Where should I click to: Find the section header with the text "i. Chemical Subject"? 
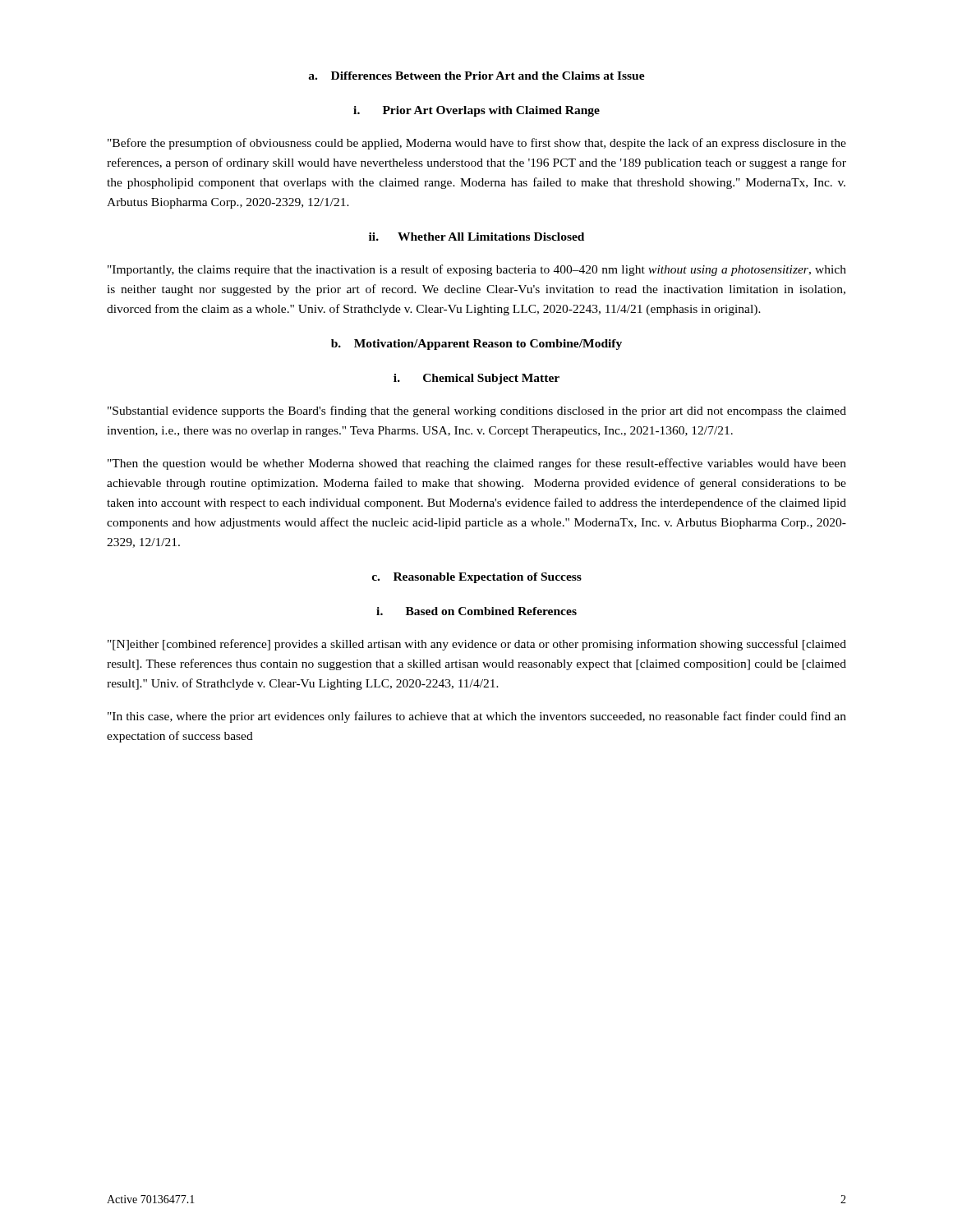(x=476, y=378)
